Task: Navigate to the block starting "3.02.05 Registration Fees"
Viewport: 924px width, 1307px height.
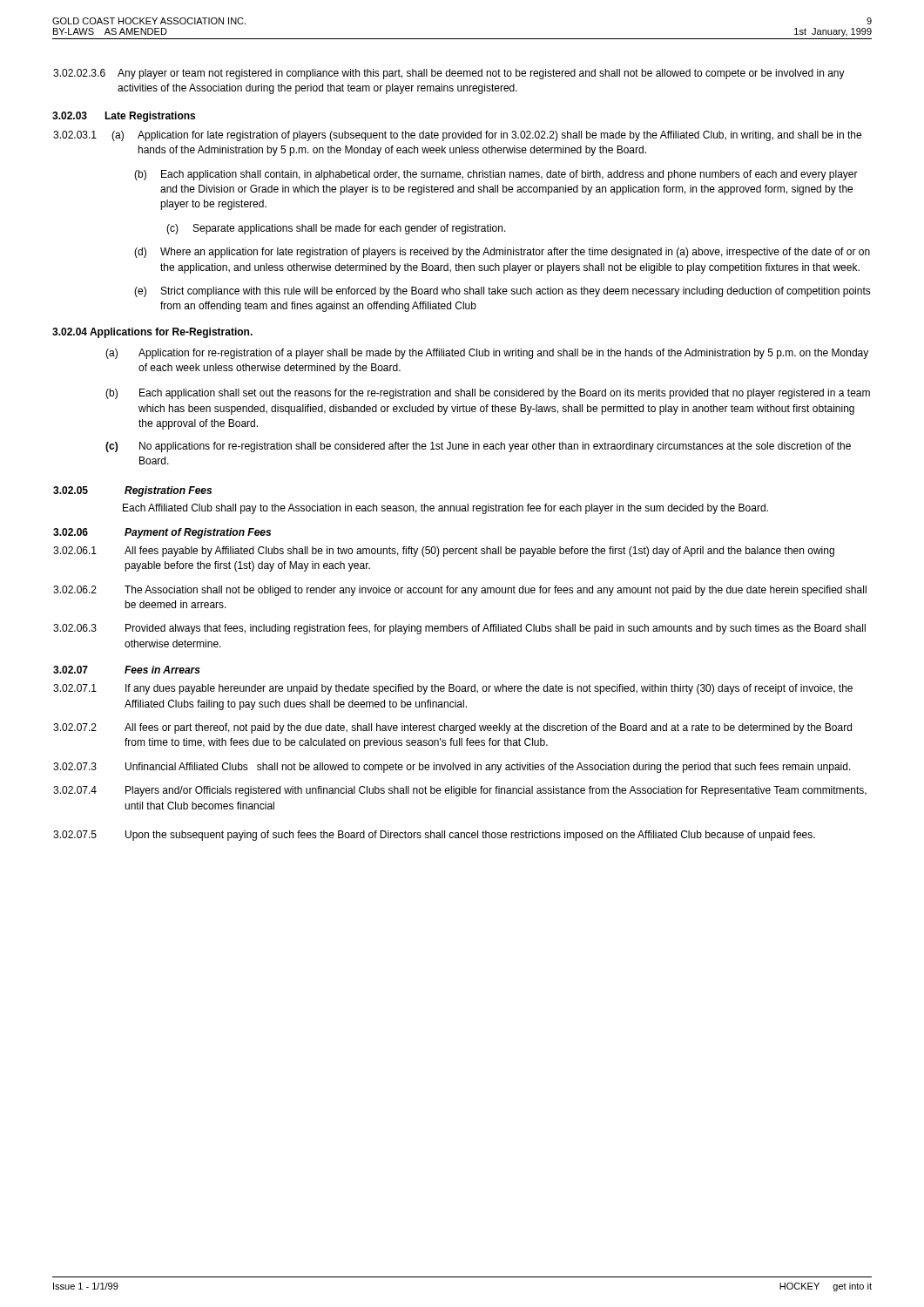Action: pyautogui.click(x=133, y=491)
